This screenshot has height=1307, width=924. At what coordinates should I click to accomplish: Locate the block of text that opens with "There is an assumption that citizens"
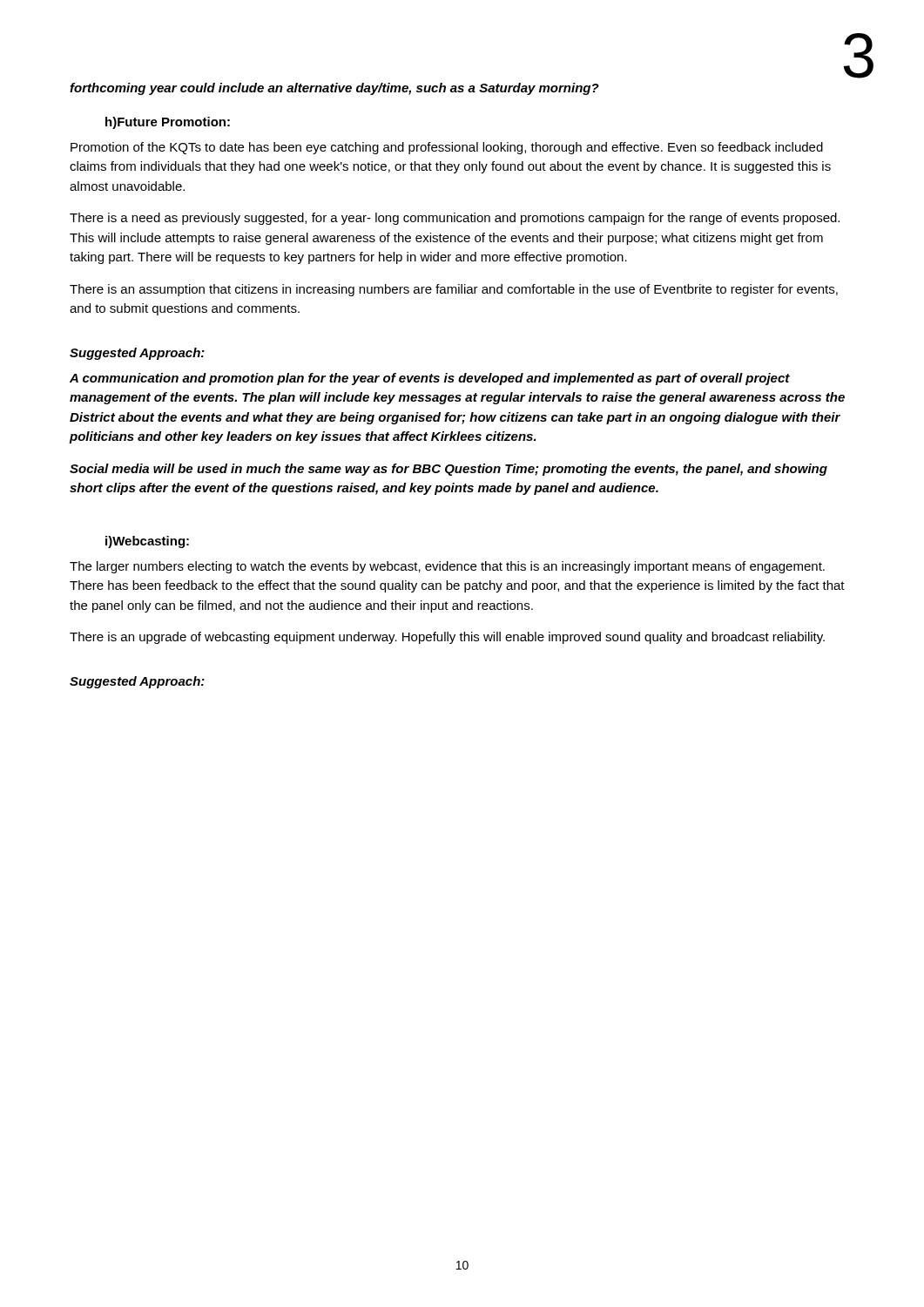[x=454, y=298]
